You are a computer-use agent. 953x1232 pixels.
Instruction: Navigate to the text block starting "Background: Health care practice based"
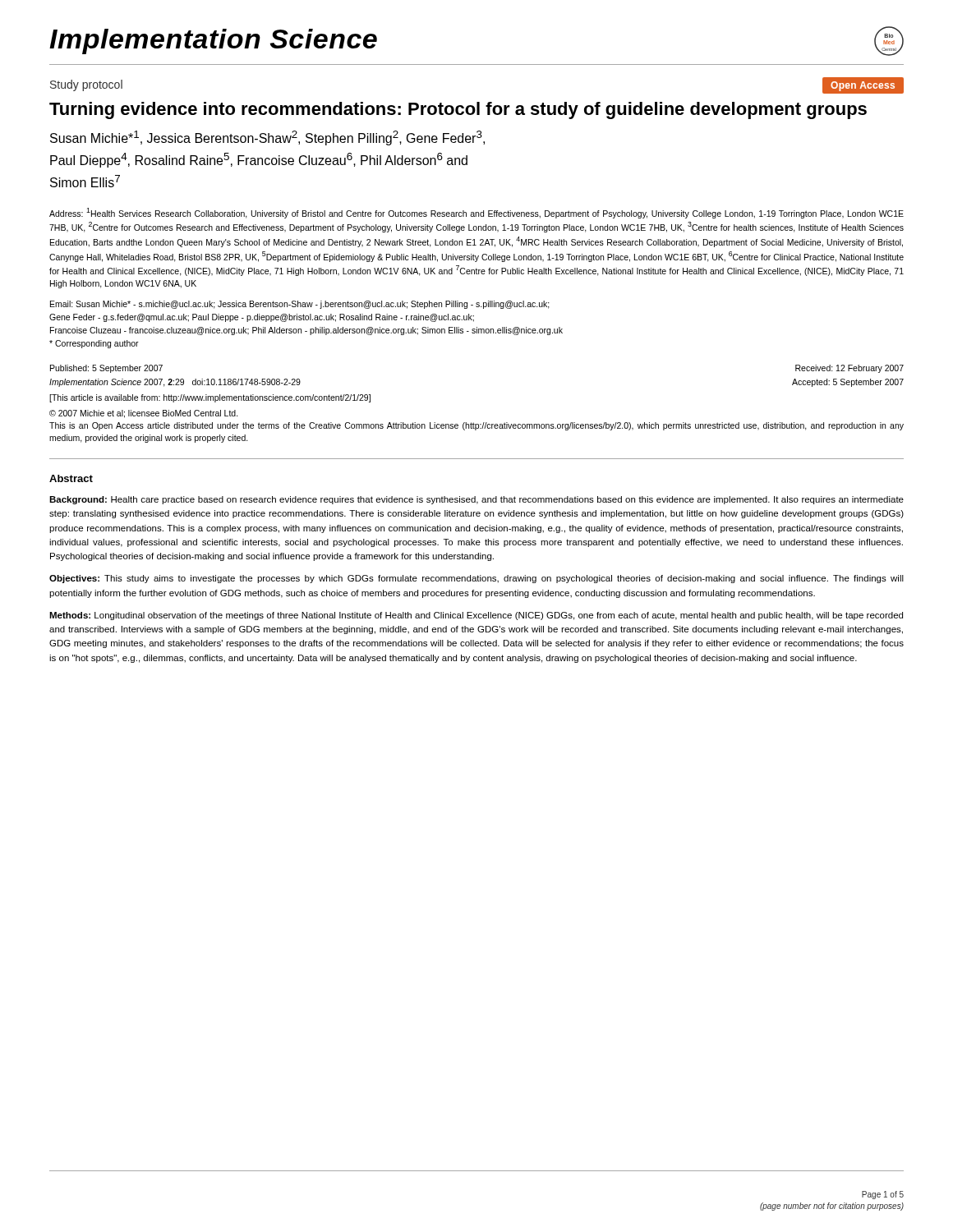(x=476, y=528)
